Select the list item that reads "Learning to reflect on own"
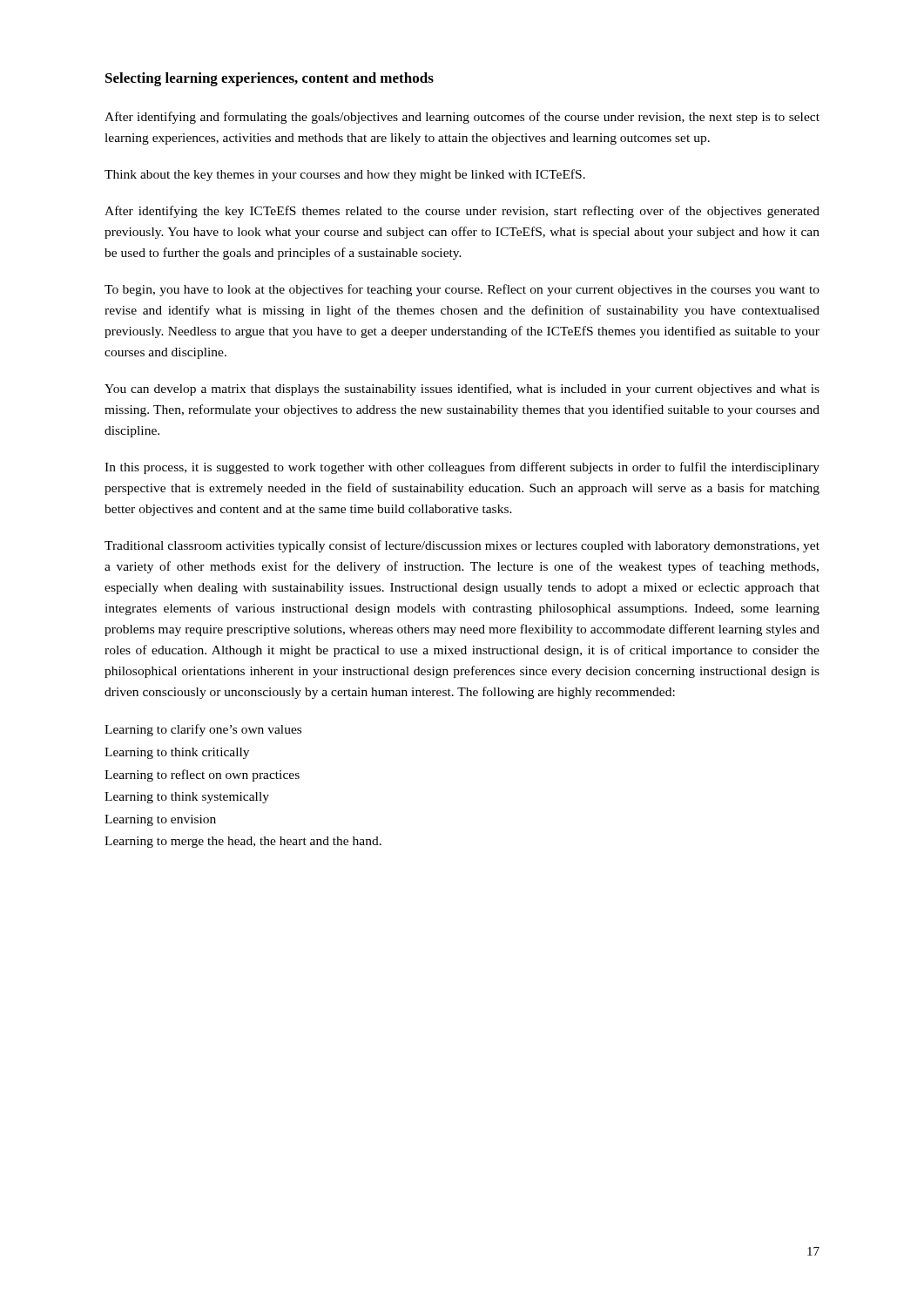This screenshot has height=1307, width=924. click(202, 774)
